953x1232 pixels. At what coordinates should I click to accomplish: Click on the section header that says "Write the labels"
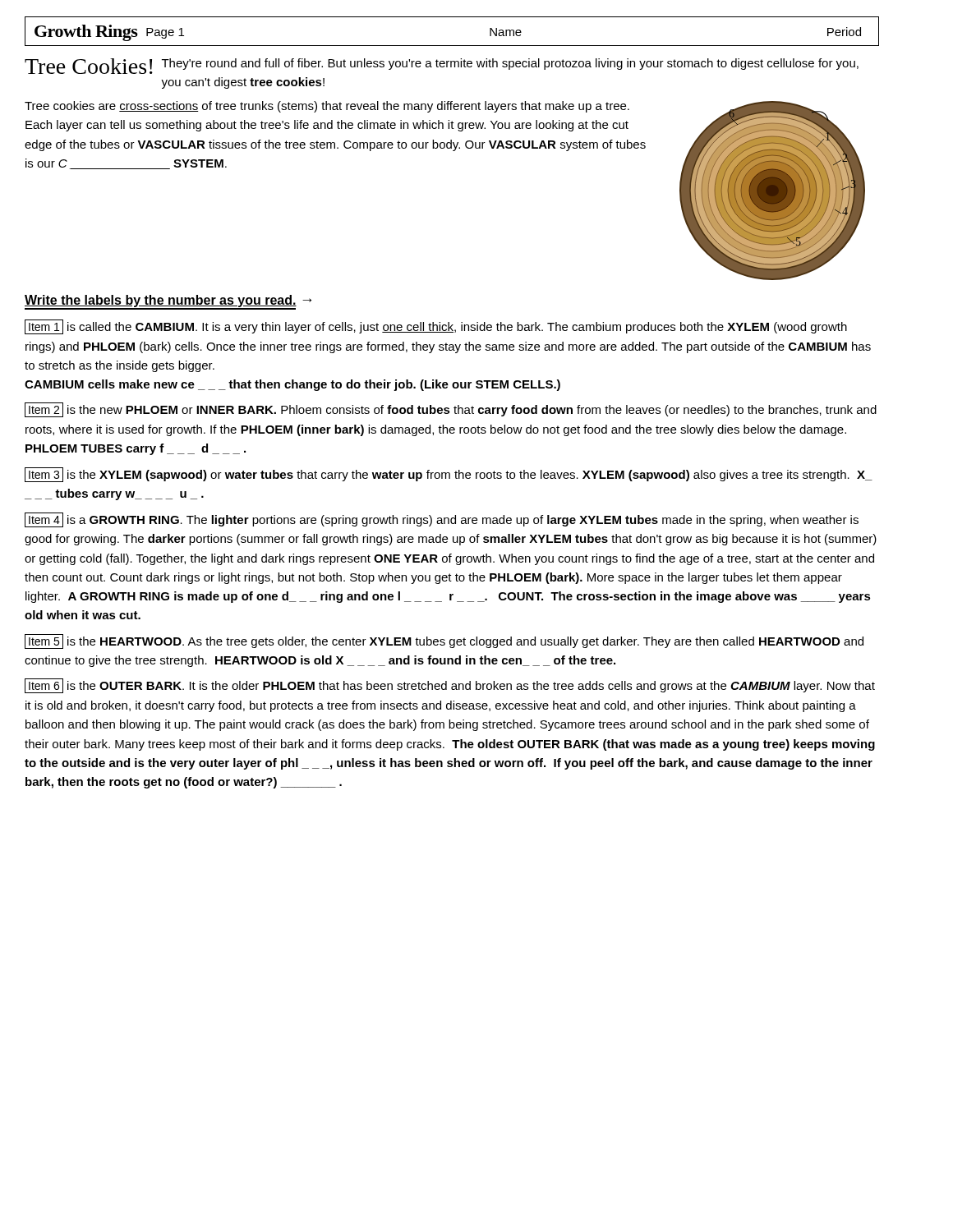[x=170, y=300]
